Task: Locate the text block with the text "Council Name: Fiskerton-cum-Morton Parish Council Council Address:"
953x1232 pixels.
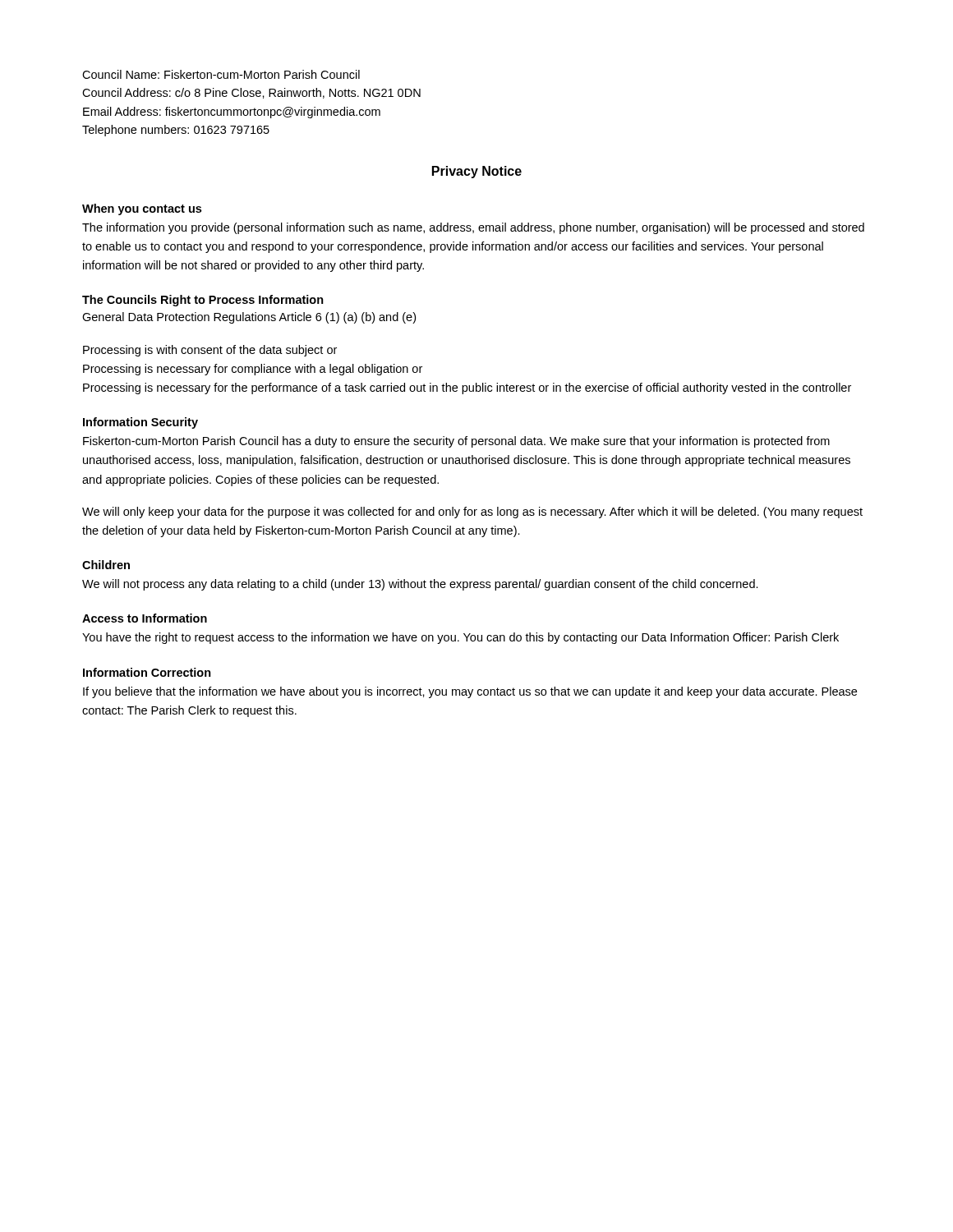Action: click(252, 102)
